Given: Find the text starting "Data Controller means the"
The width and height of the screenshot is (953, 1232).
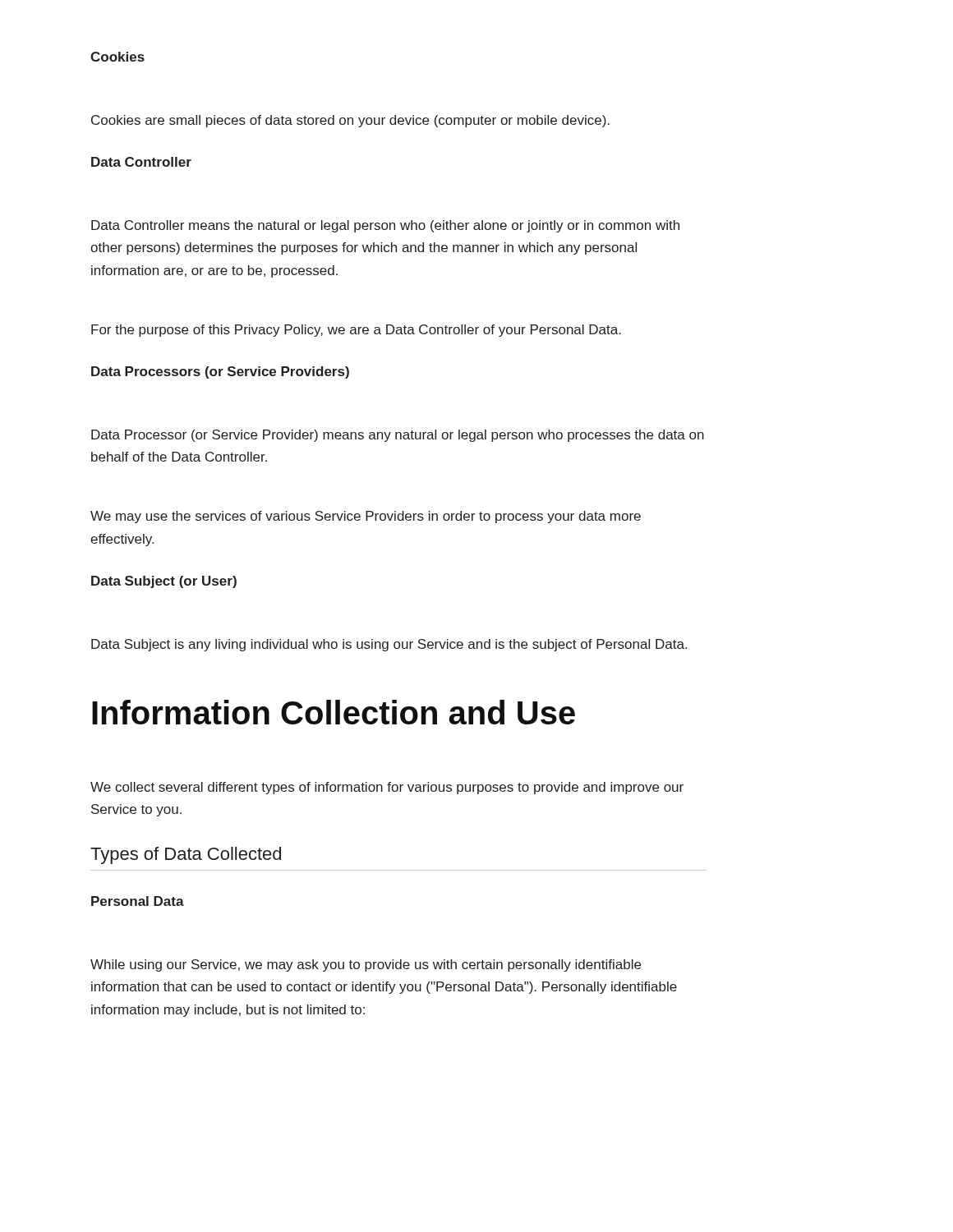Looking at the screenshot, I should tap(398, 248).
